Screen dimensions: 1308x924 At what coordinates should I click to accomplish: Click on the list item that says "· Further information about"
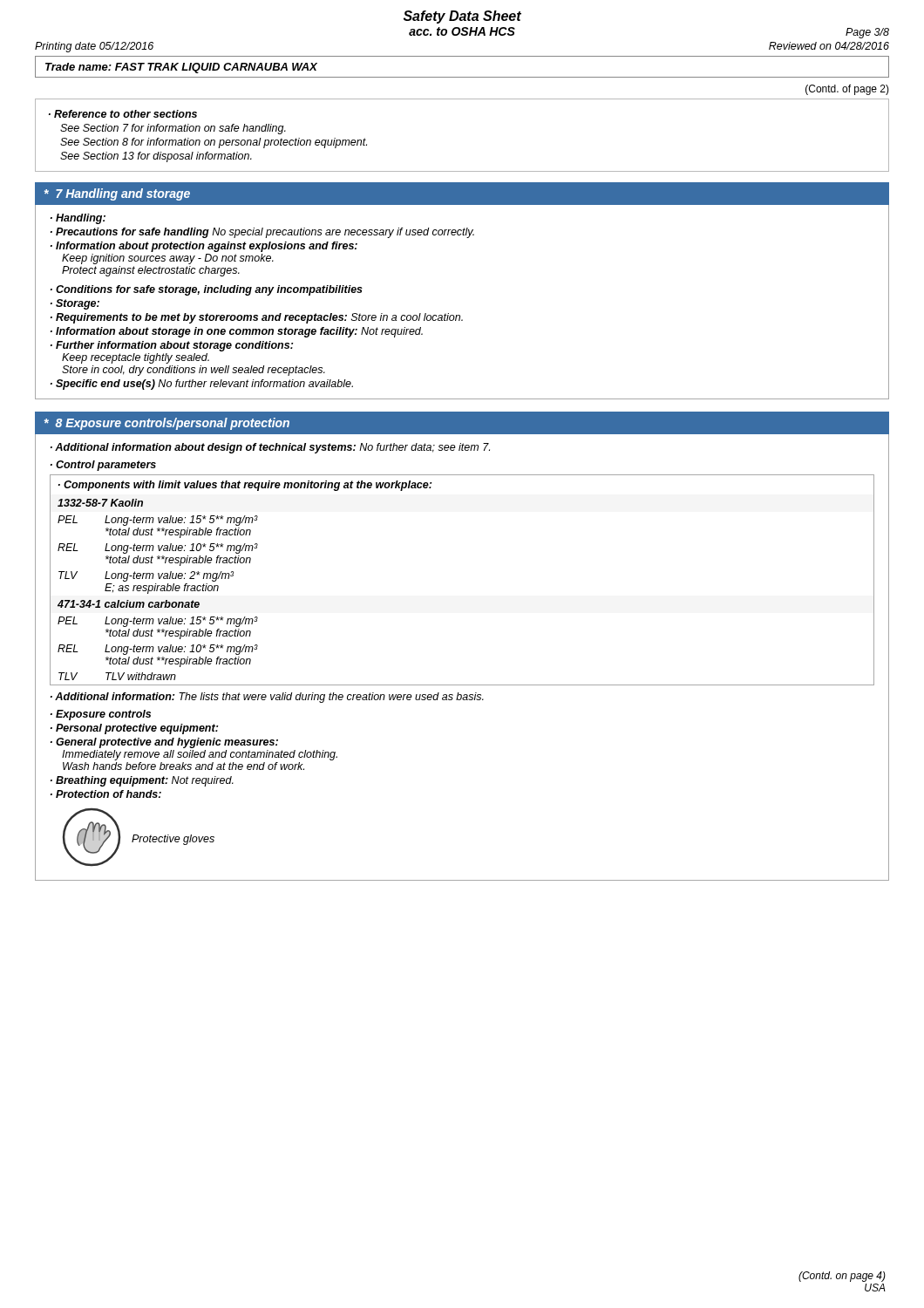188,357
